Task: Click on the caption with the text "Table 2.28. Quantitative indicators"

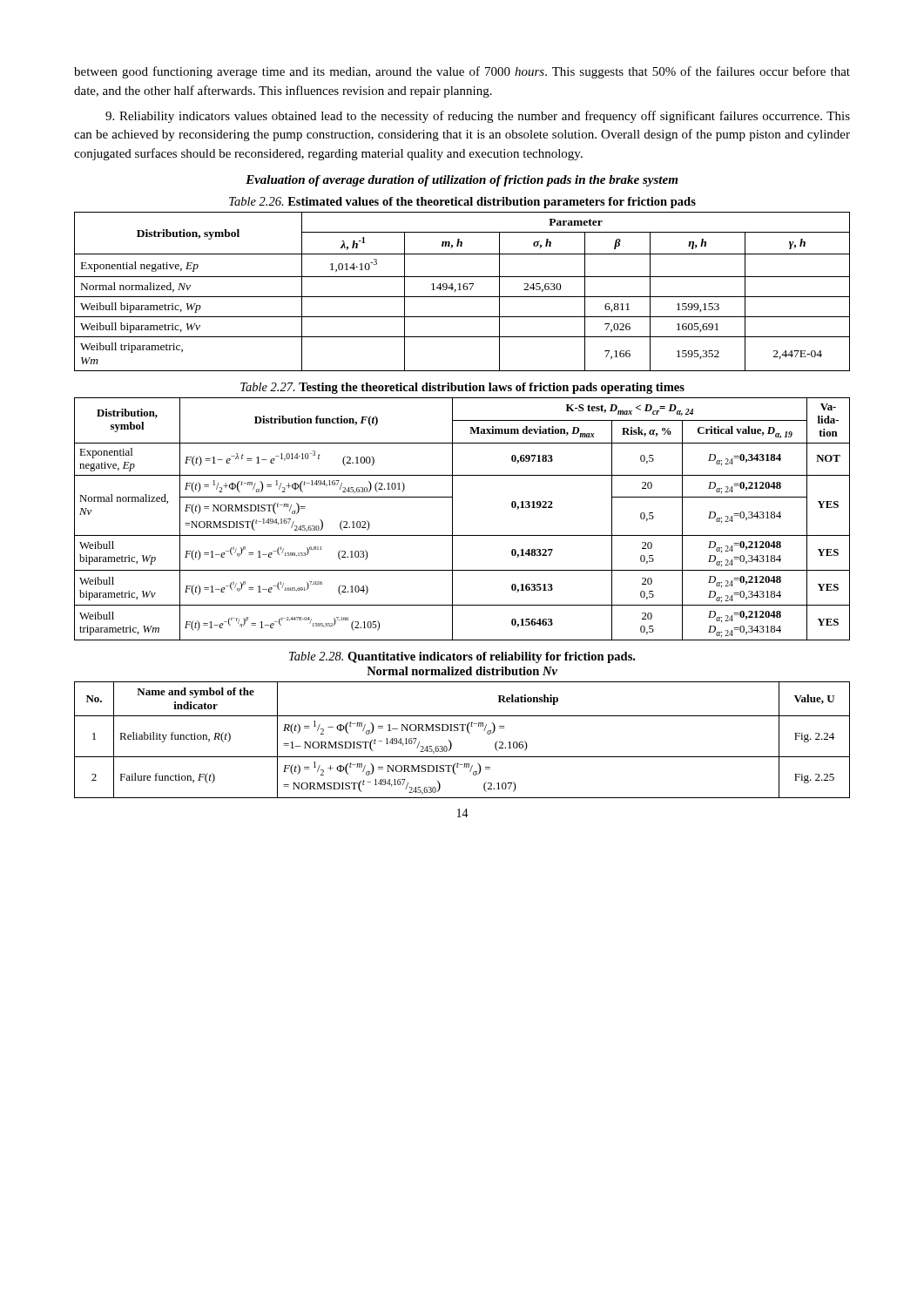Action: click(x=462, y=664)
